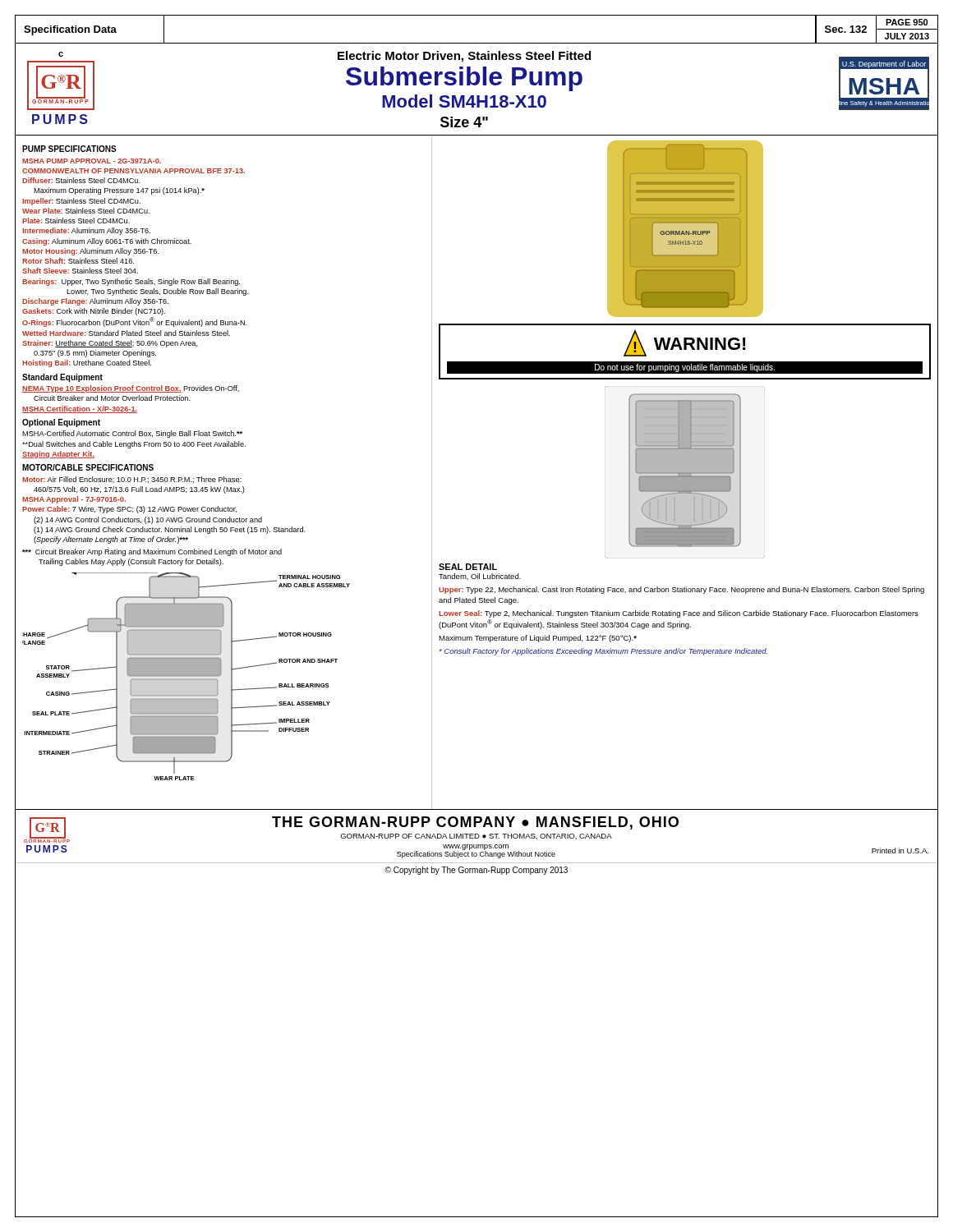
Task: Point to the text block starting "Maximum Temperature of Liquid Pumped, 122°F (50°C).*"
Action: point(538,638)
